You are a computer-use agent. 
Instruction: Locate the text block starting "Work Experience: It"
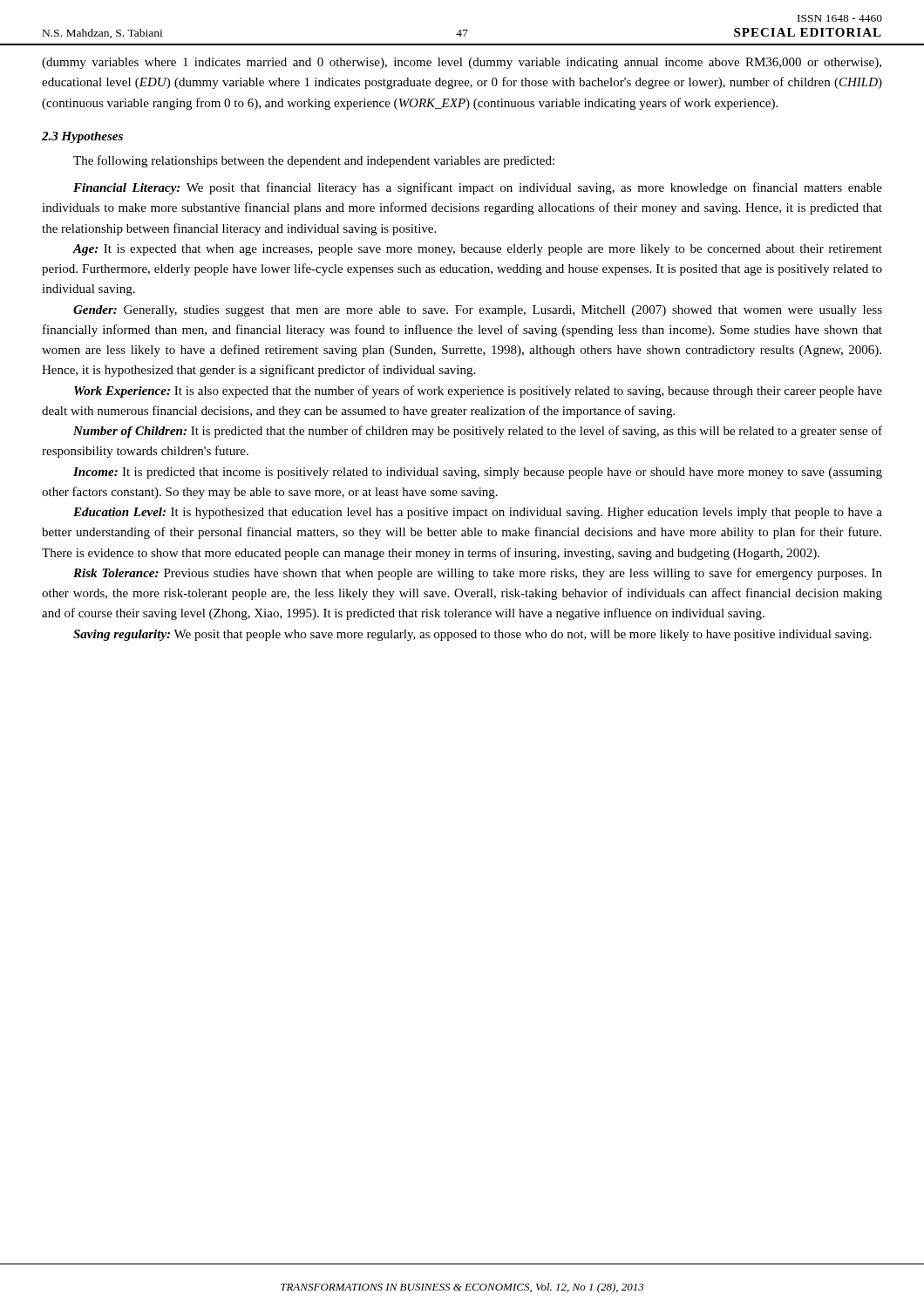click(462, 401)
